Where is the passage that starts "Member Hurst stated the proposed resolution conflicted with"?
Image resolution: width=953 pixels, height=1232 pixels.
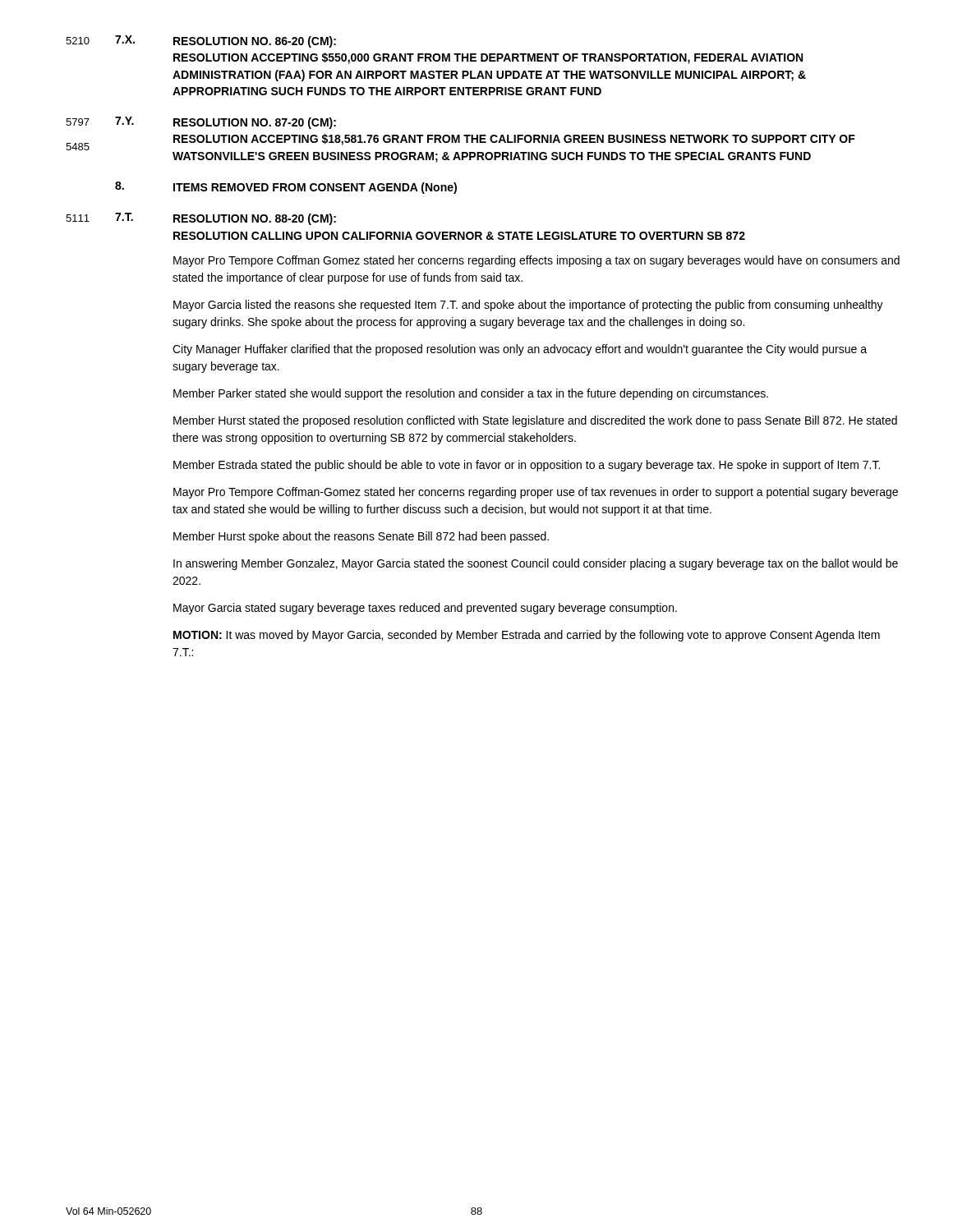tap(538, 429)
